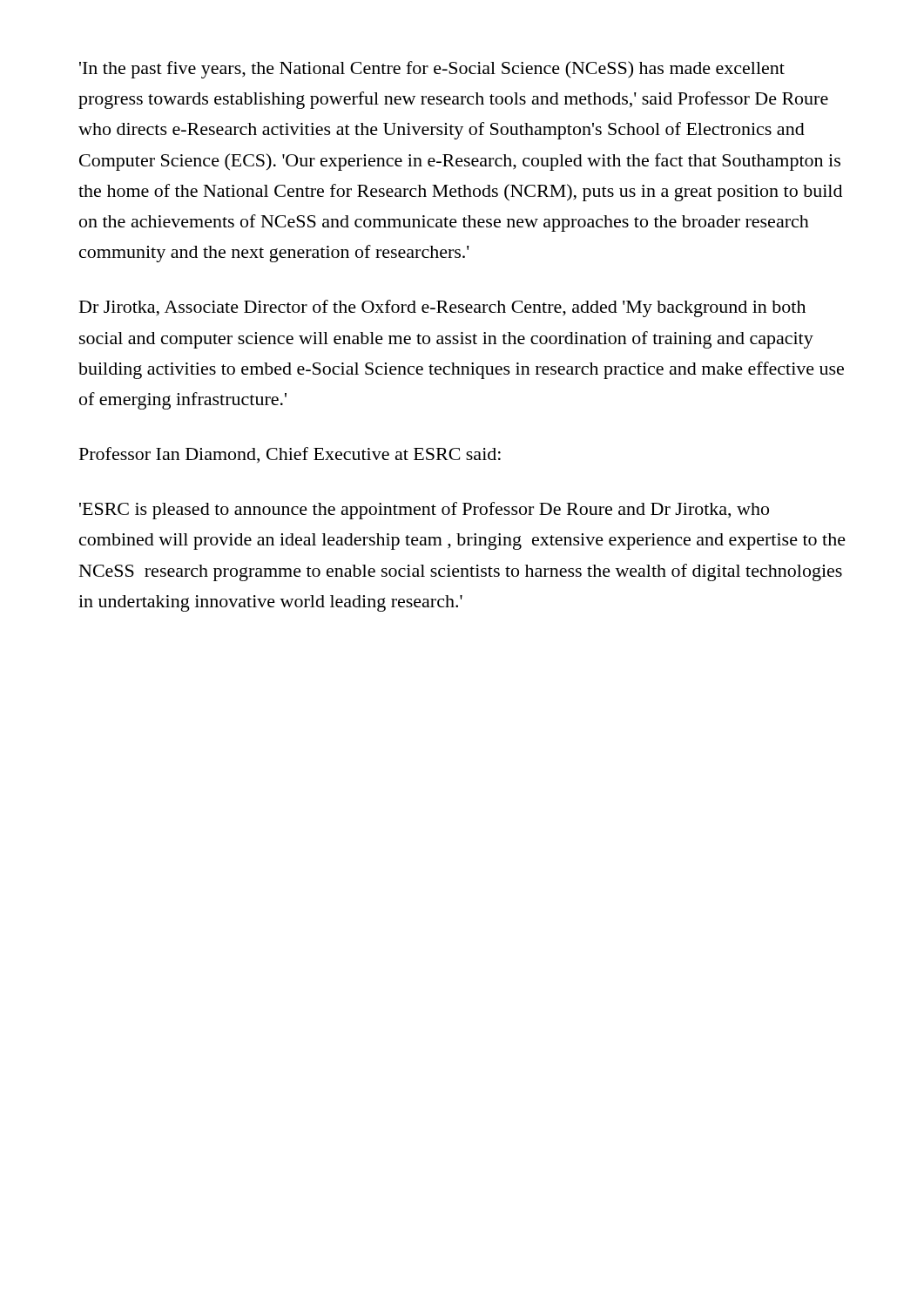Locate the text starting "Professor Ian Diamond,"
Image resolution: width=924 pixels, height=1307 pixels.
pos(290,454)
